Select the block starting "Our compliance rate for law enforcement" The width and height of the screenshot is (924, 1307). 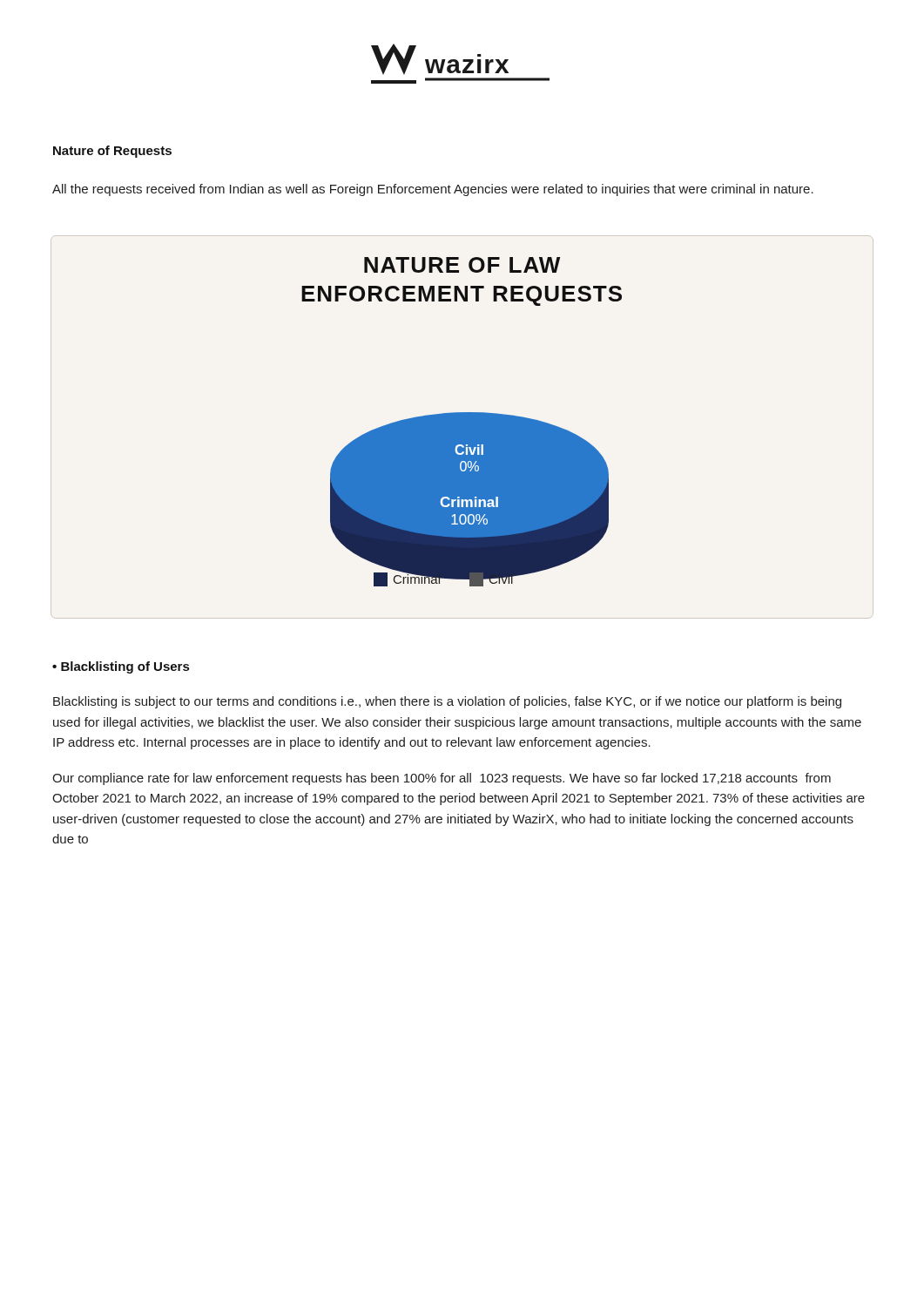click(462, 808)
